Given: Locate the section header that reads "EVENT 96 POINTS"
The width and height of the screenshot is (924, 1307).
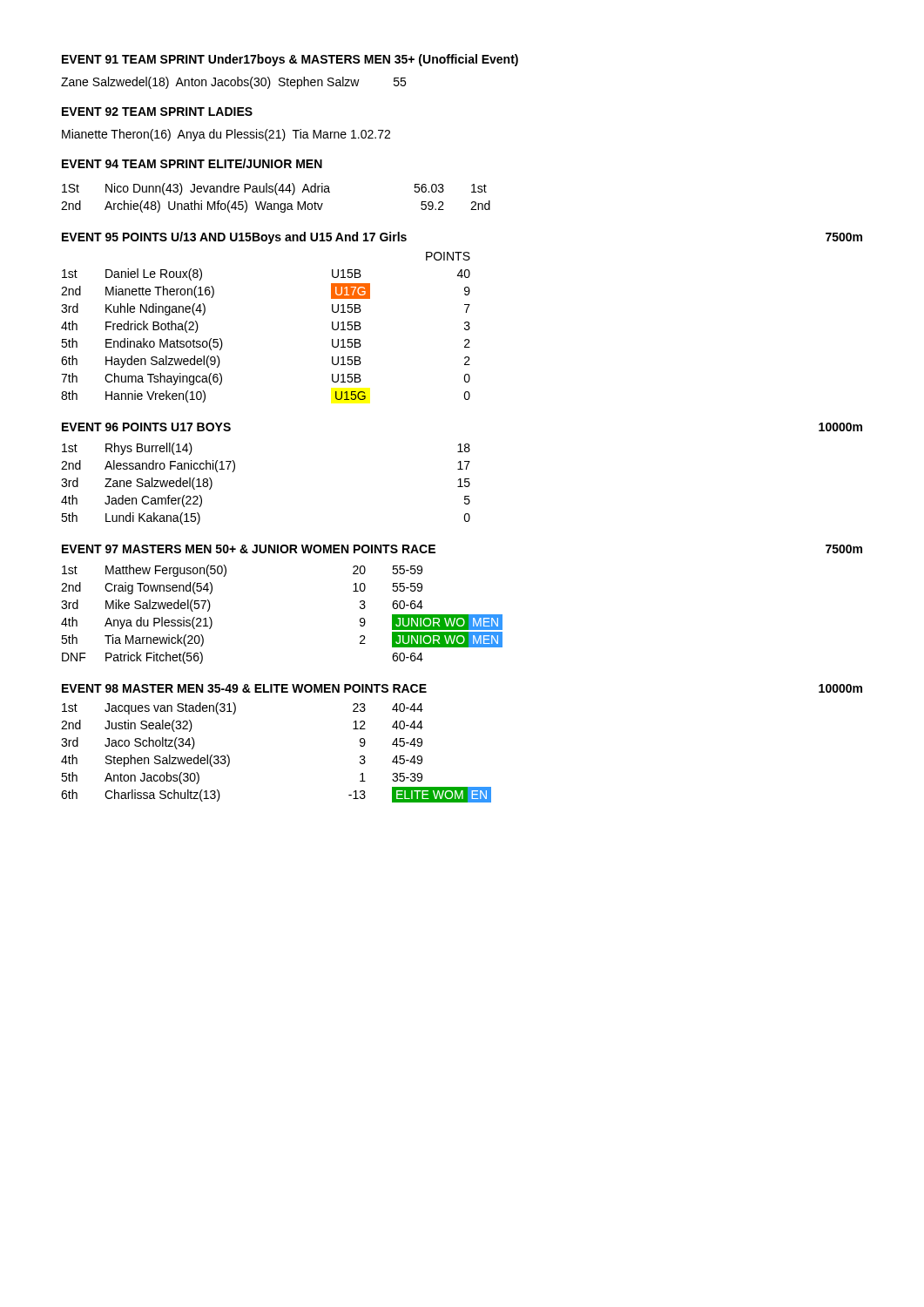Looking at the screenshot, I should [146, 427].
